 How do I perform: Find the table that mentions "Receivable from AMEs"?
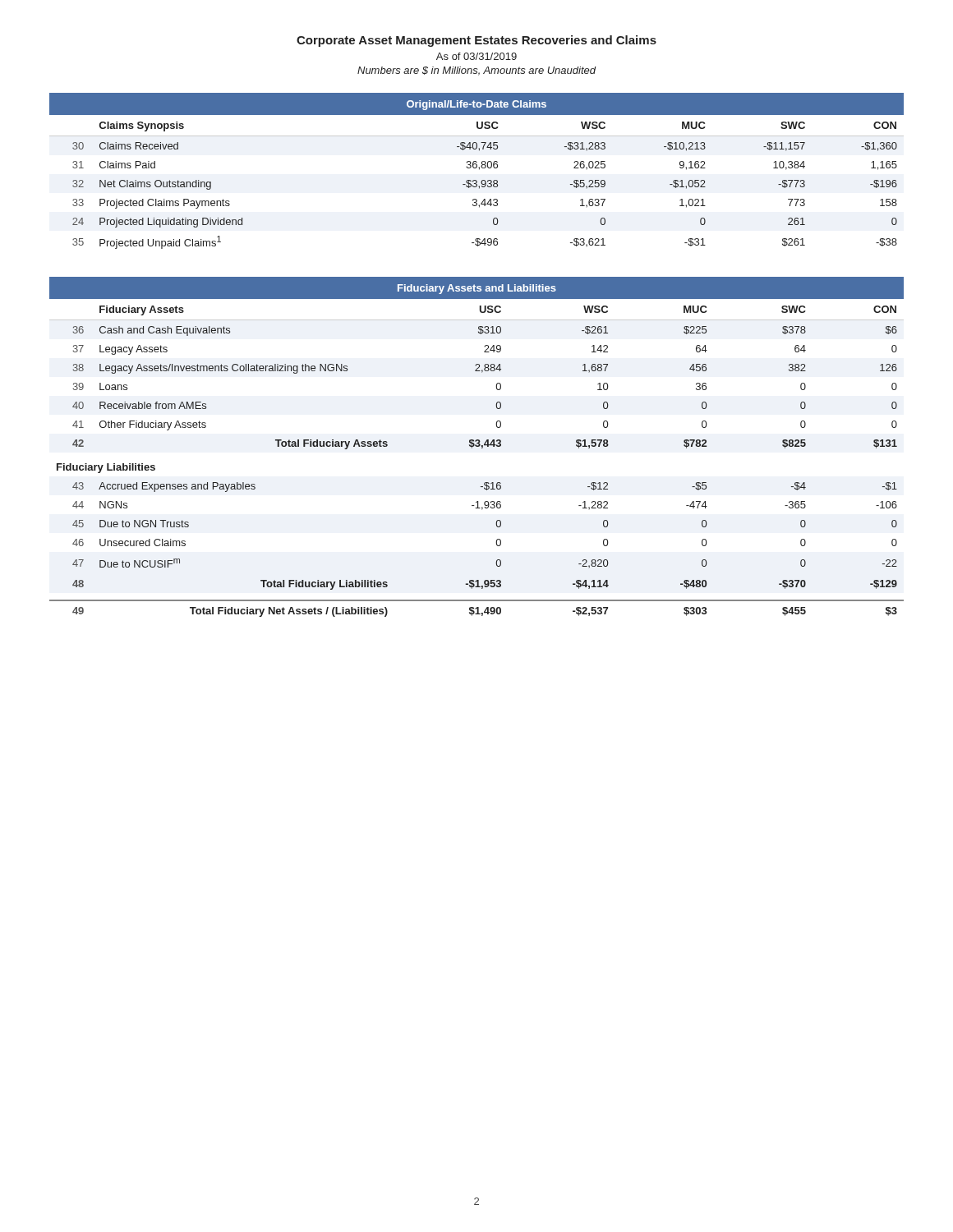pyautogui.click(x=476, y=448)
